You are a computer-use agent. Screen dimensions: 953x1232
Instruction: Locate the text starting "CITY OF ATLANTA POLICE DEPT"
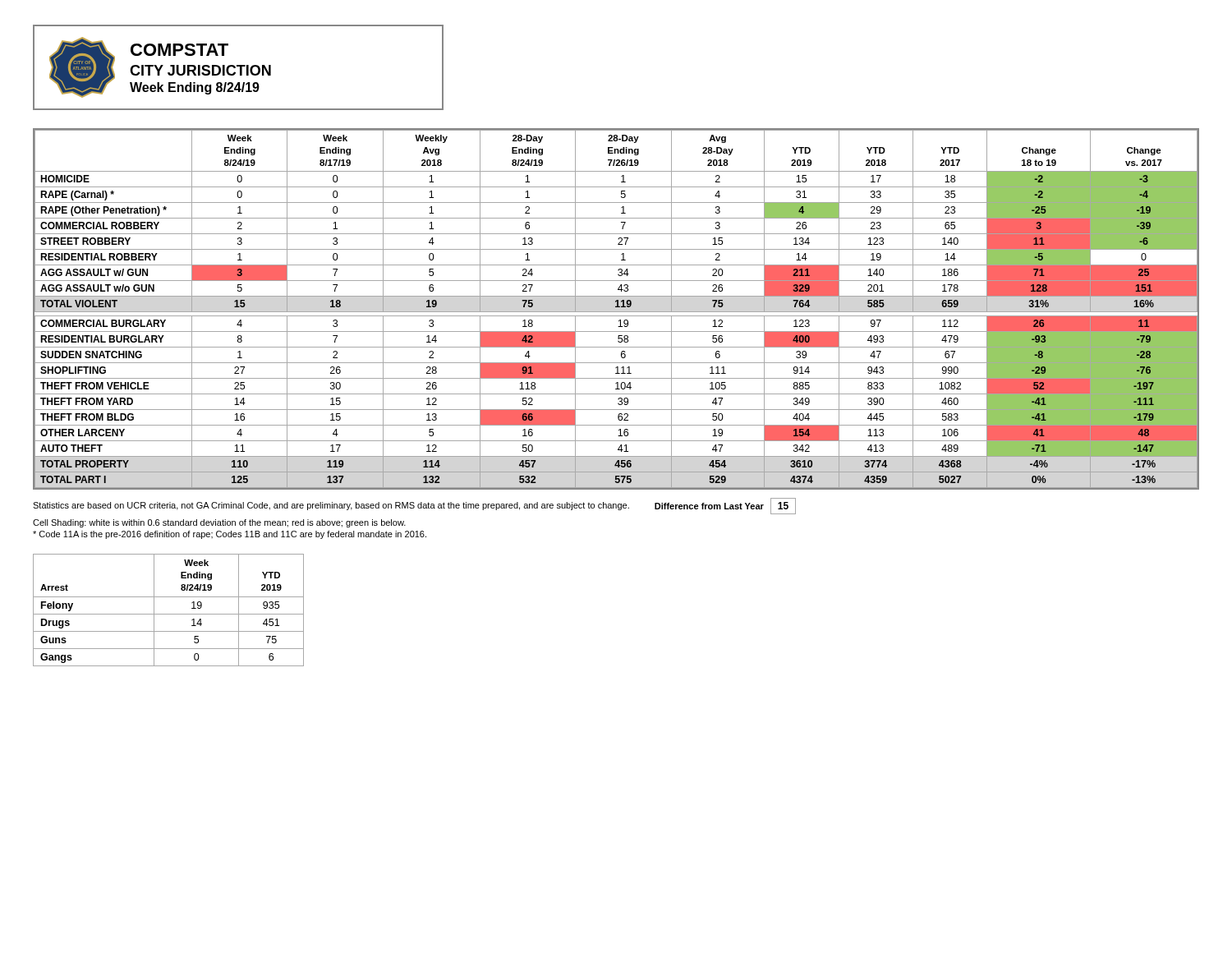(x=160, y=67)
